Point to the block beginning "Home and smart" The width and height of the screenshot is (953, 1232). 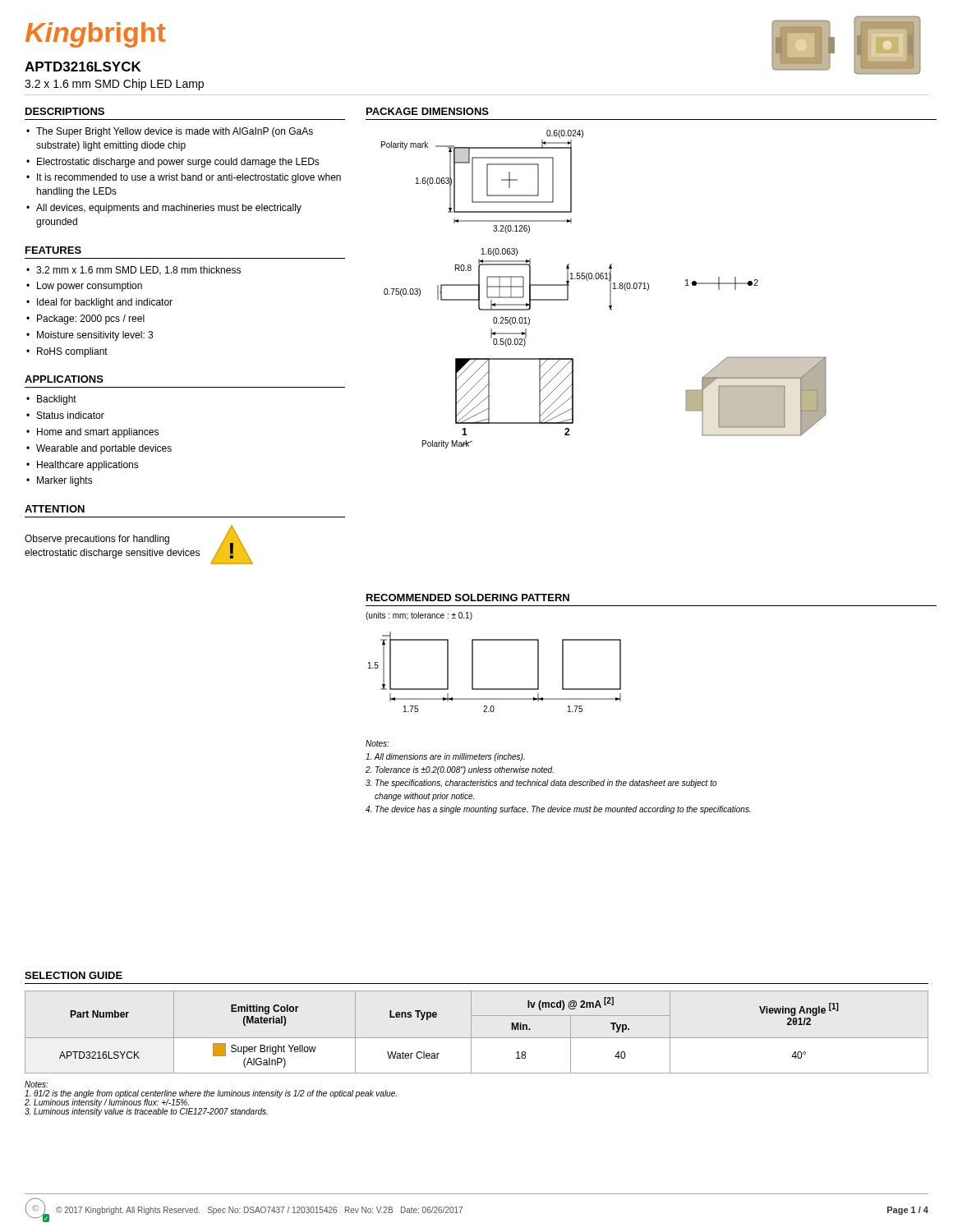point(97,432)
